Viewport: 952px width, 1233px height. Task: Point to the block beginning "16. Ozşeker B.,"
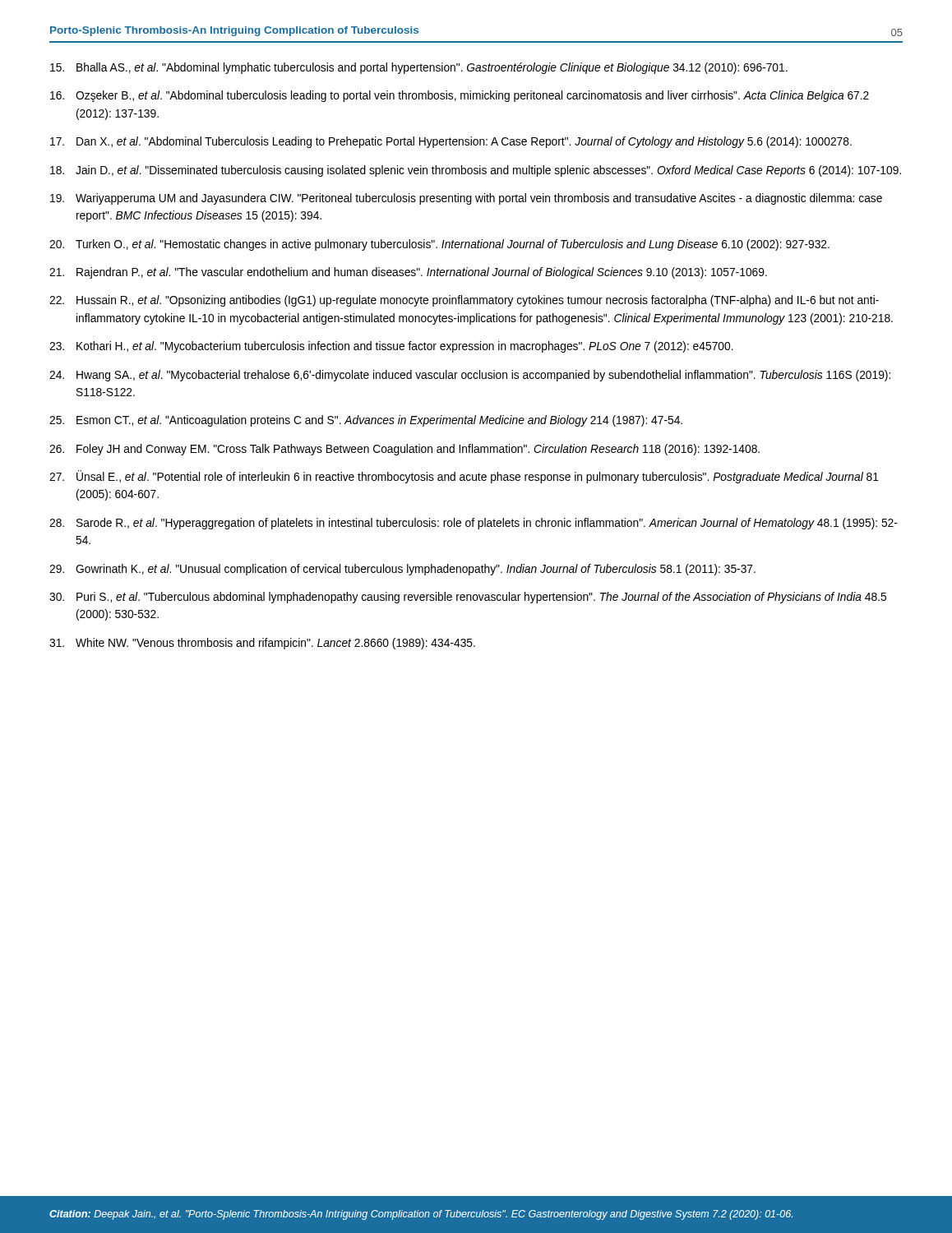[x=476, y=105]
